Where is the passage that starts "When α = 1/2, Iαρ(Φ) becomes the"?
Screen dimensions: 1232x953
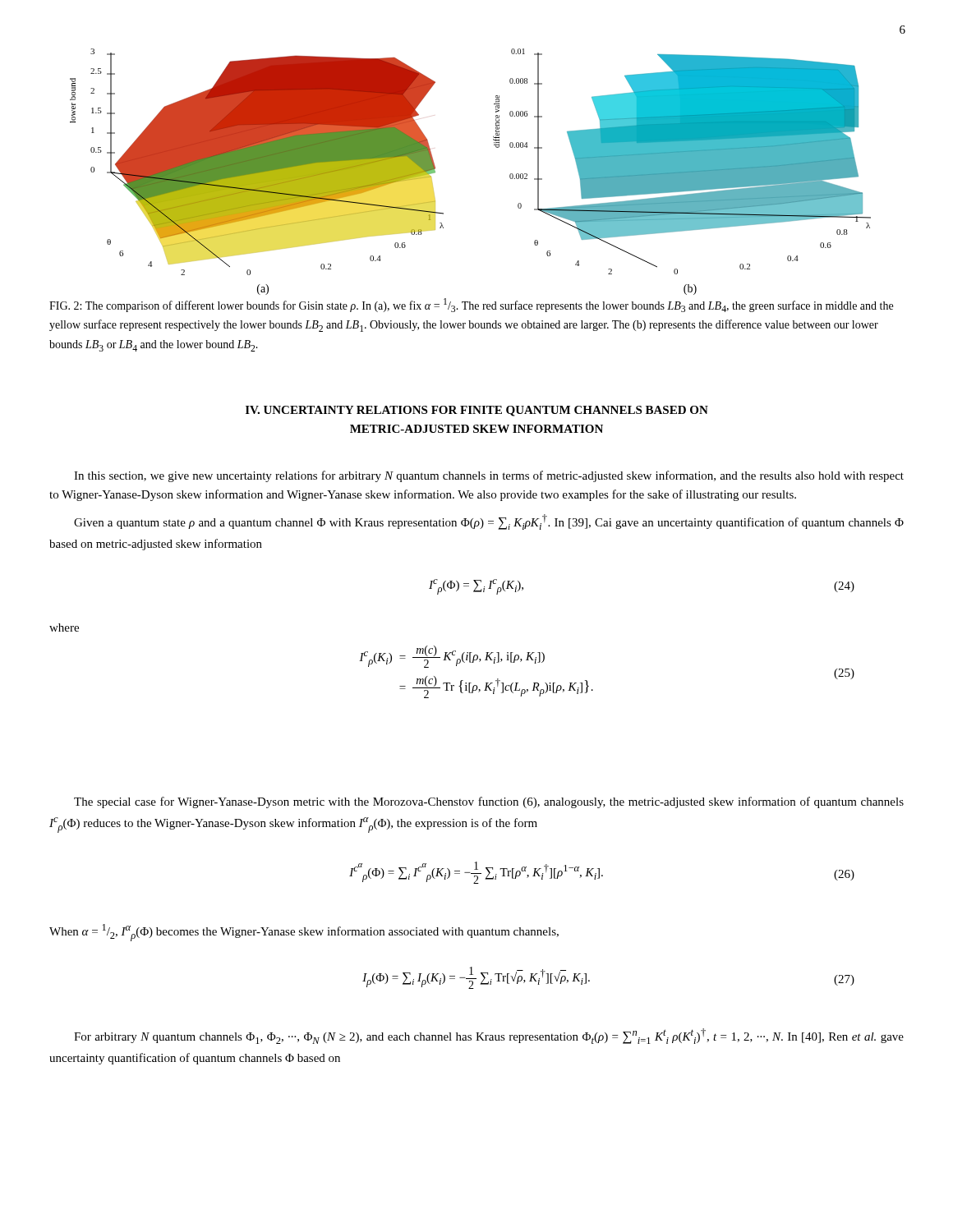tap(304, 931)
